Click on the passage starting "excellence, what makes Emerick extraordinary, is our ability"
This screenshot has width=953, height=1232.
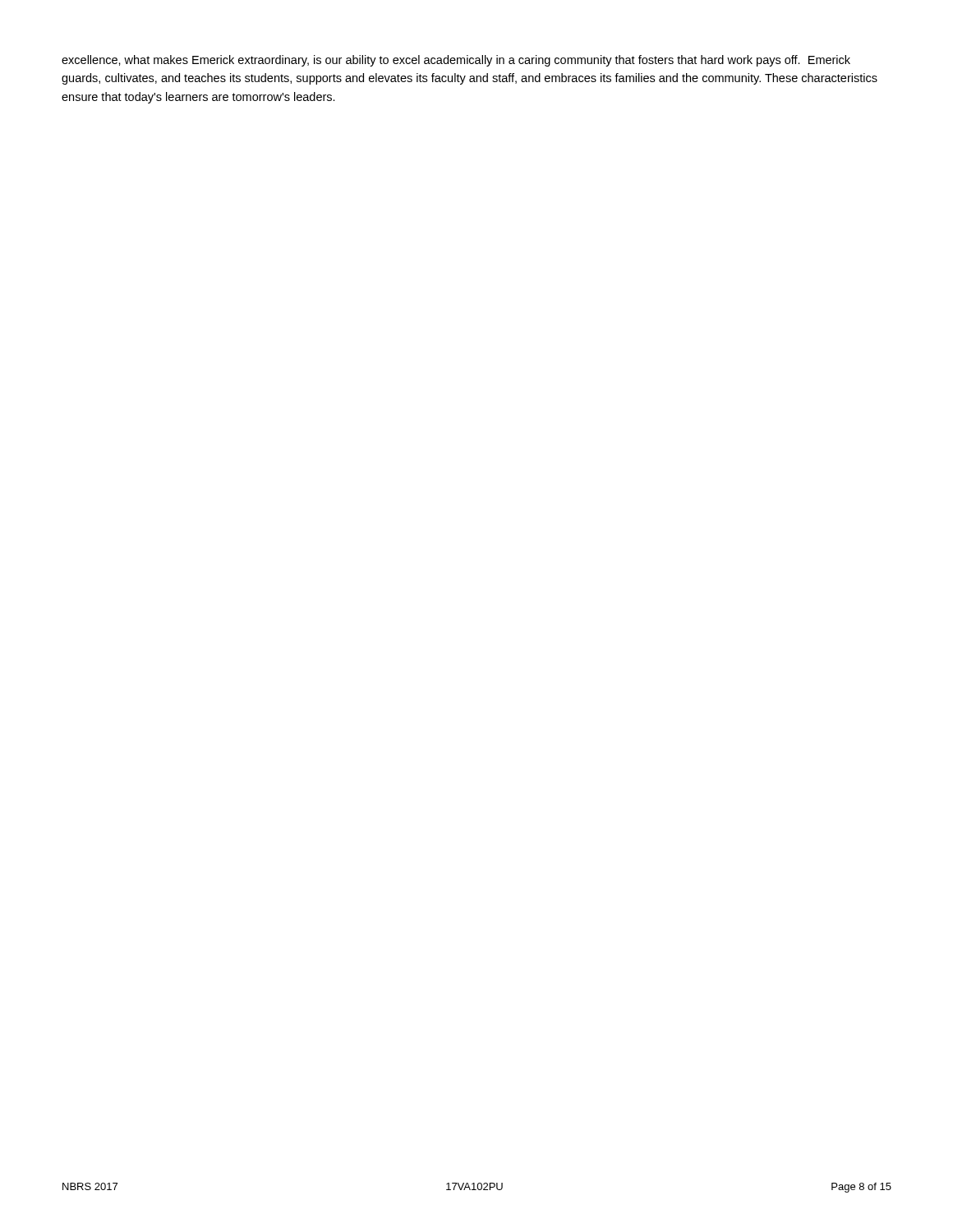pyautogui.click(x=469, y=78)
